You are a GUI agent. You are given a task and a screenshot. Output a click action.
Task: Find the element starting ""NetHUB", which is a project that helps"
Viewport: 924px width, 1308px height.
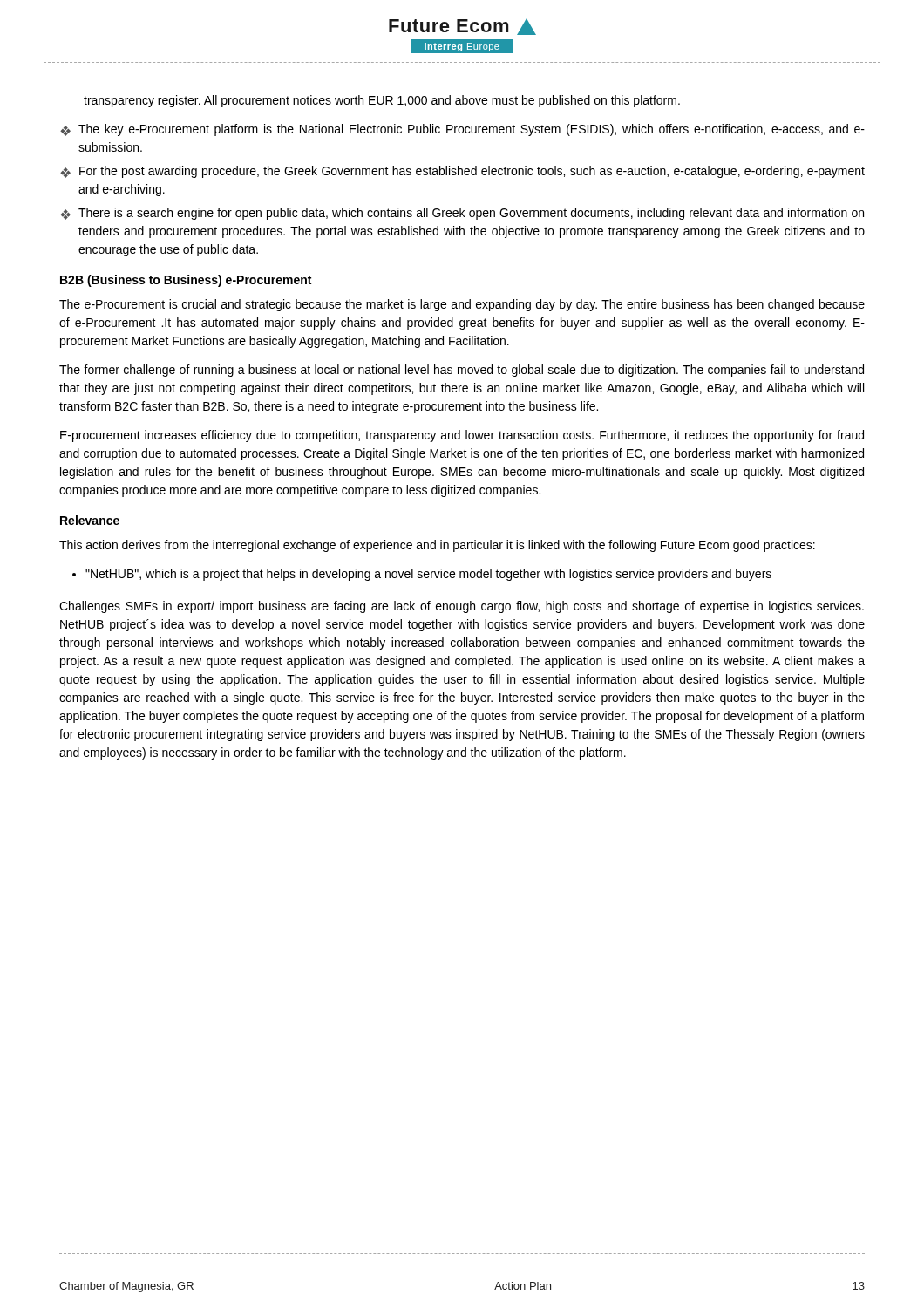(x=429, y=574)
